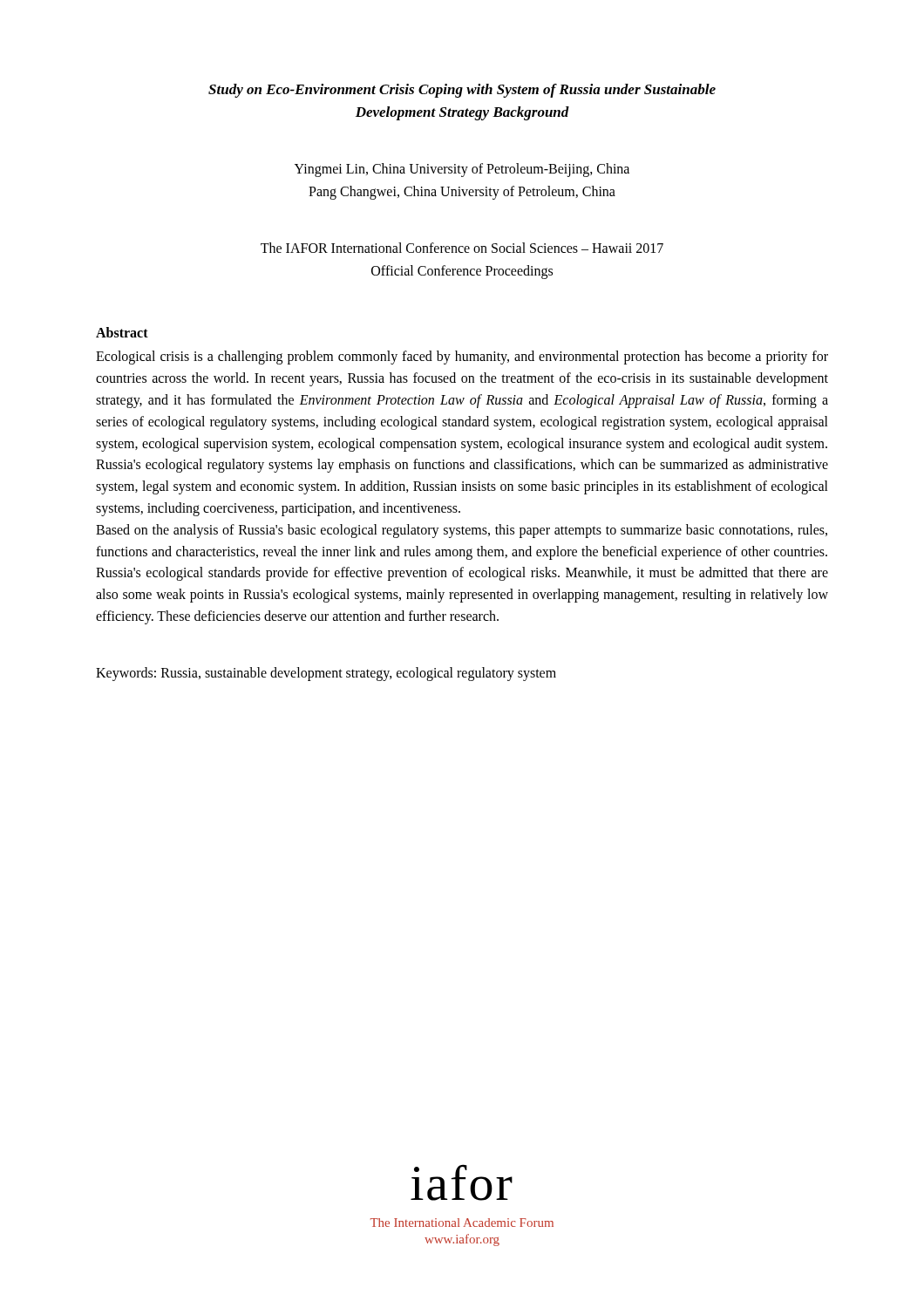Find the block on this page that starts "The IAFOR International Conference on Social Sciences"
This screenshot has width=924, height=1308.
(x=462, y=259)
